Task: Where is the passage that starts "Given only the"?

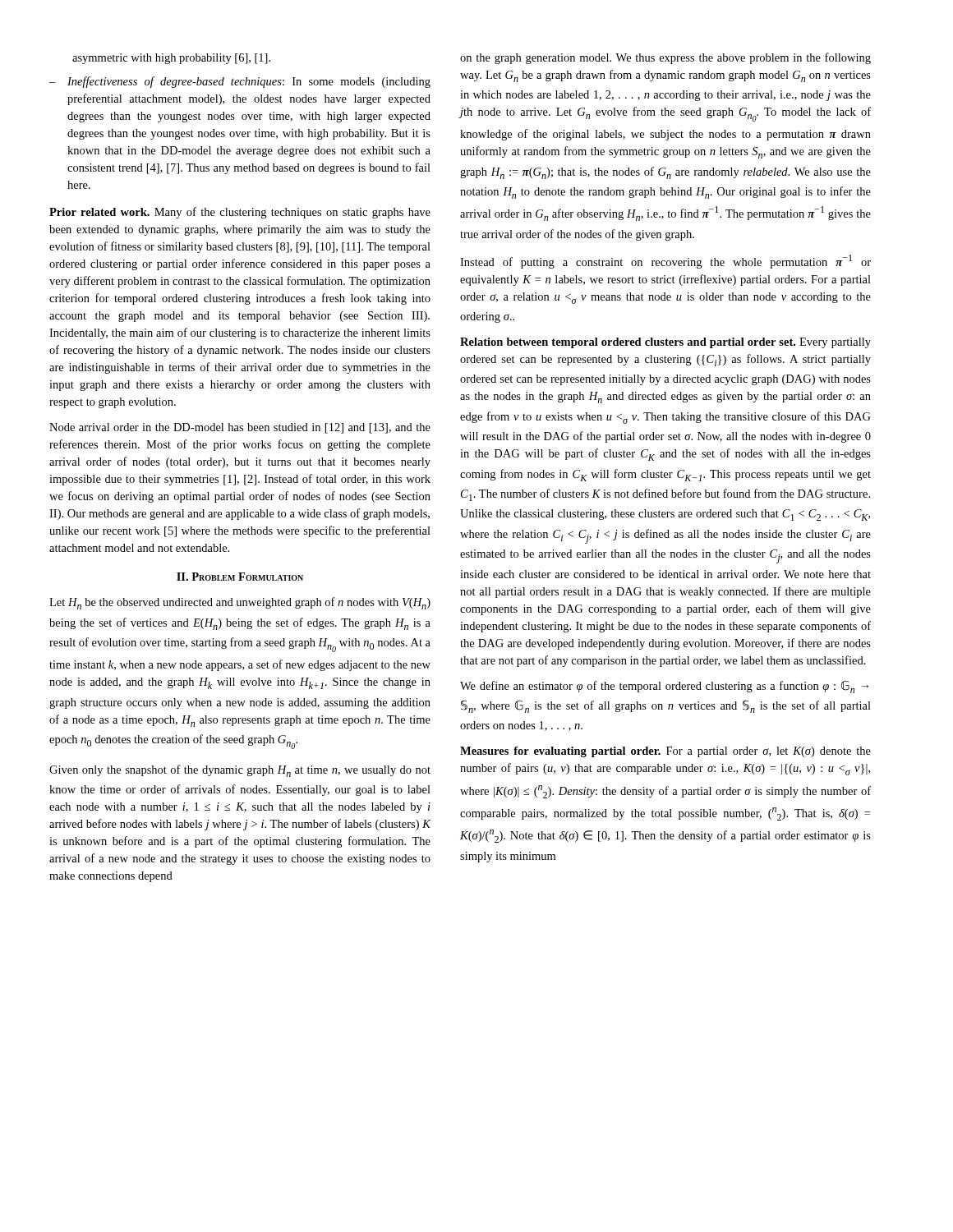Action: tap(240, 823)
